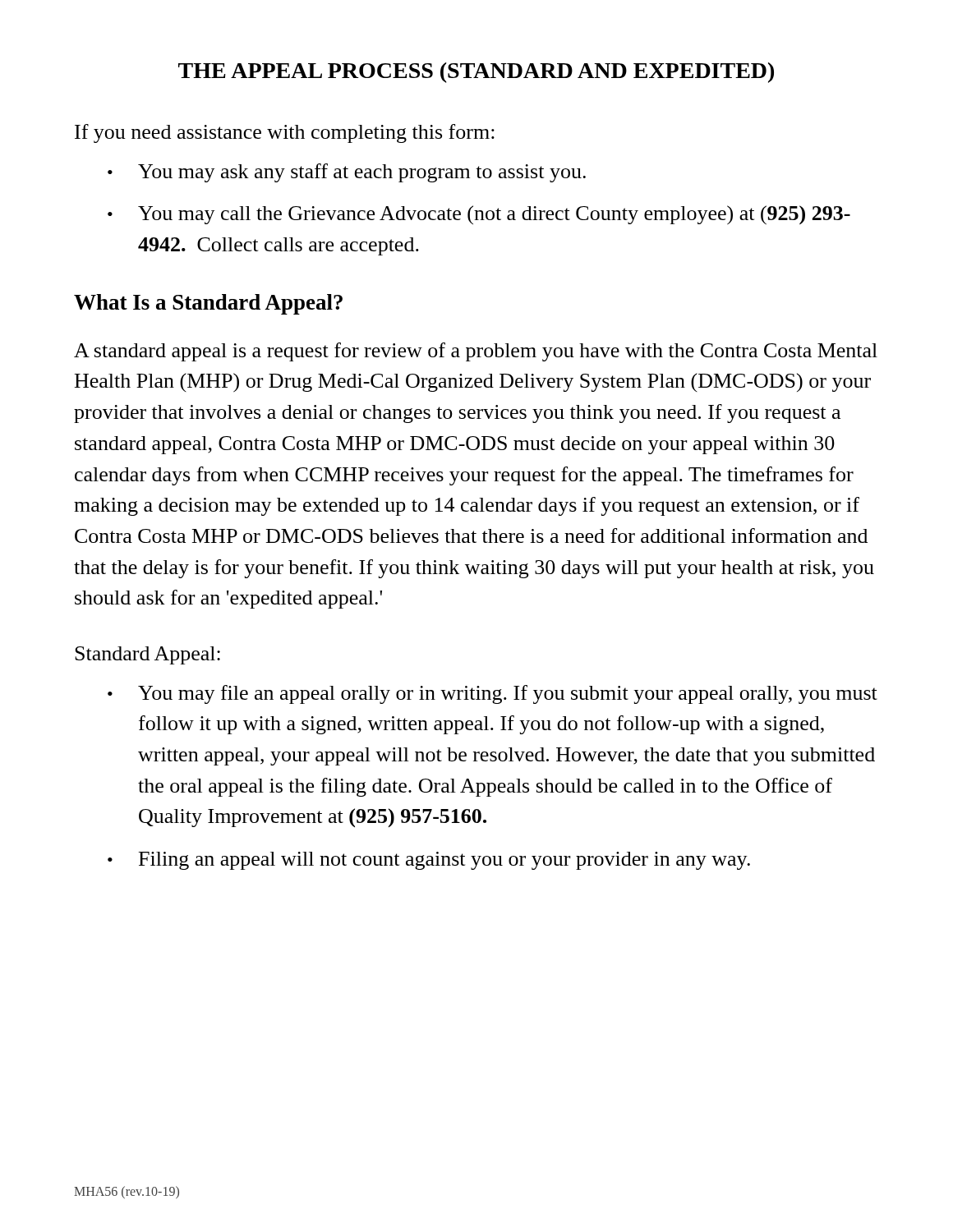Click on the list item with the text "• You may file an appeal orally"
Image resolution: width=953 pixels, height=1232 pixels.
coord(493,755)
